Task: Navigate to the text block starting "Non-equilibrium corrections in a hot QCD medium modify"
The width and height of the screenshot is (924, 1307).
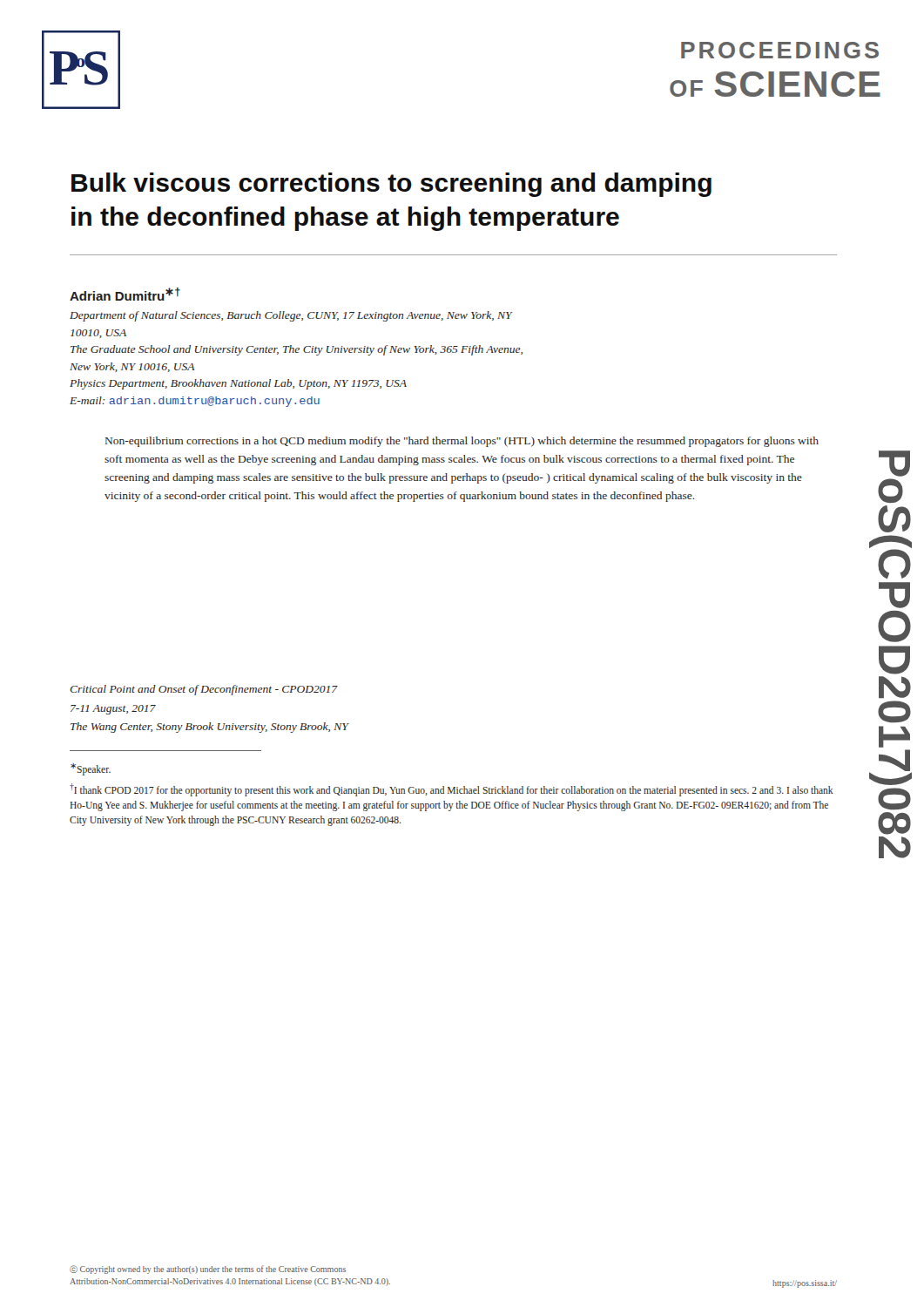Action: click(x=462, y=468)
